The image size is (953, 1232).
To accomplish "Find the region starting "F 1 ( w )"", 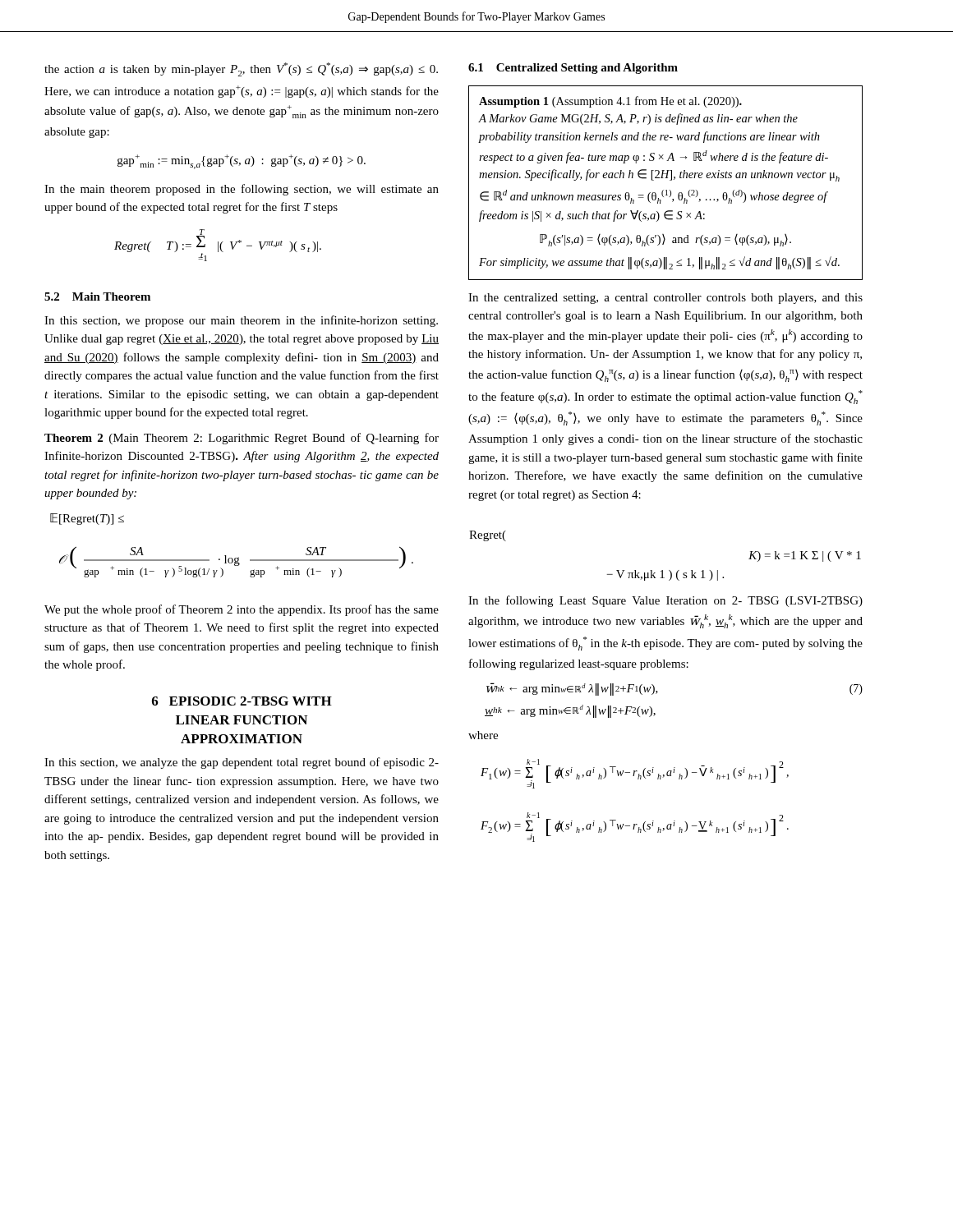I will click(635, 774).
